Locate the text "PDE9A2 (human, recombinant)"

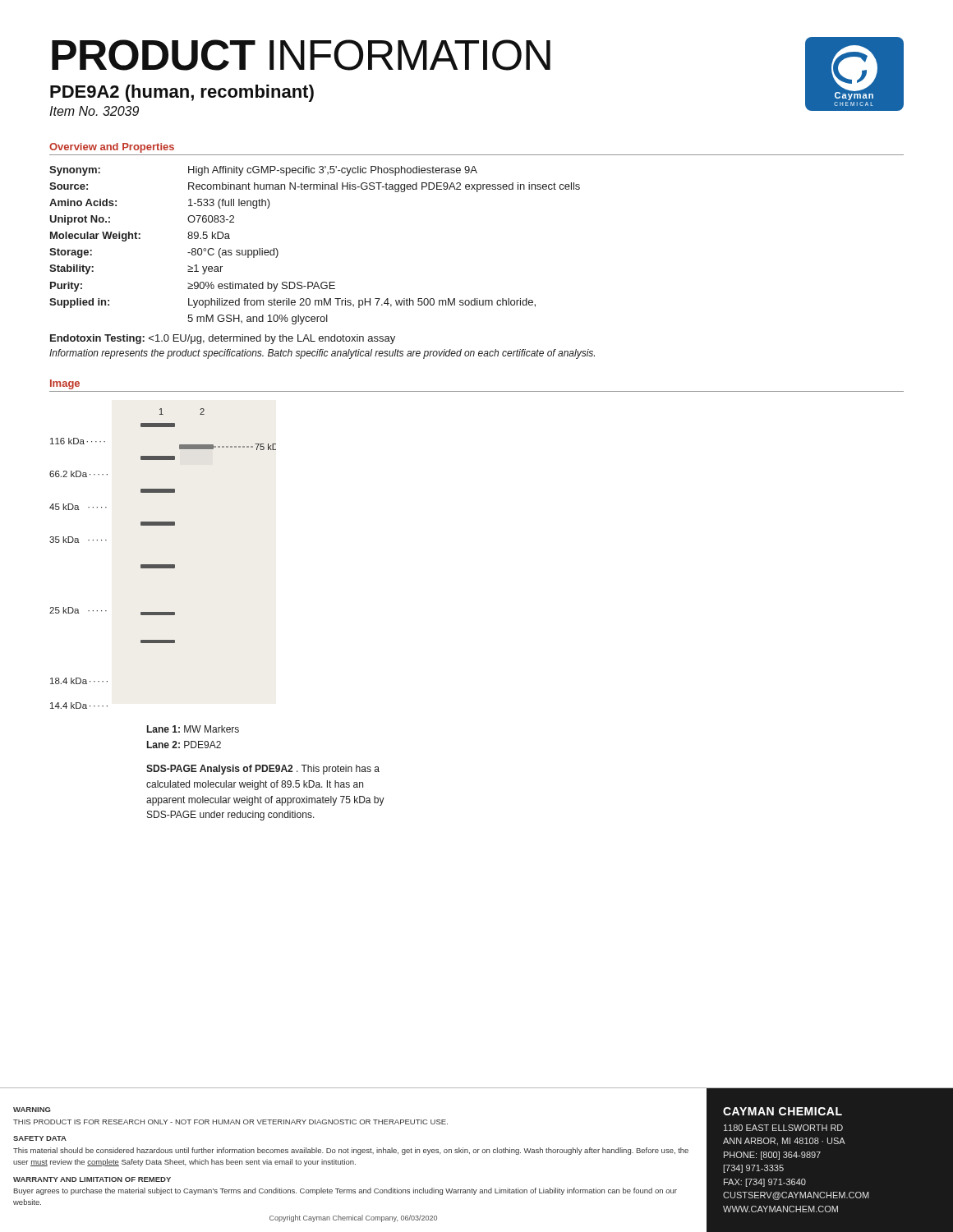pos(182,91)
